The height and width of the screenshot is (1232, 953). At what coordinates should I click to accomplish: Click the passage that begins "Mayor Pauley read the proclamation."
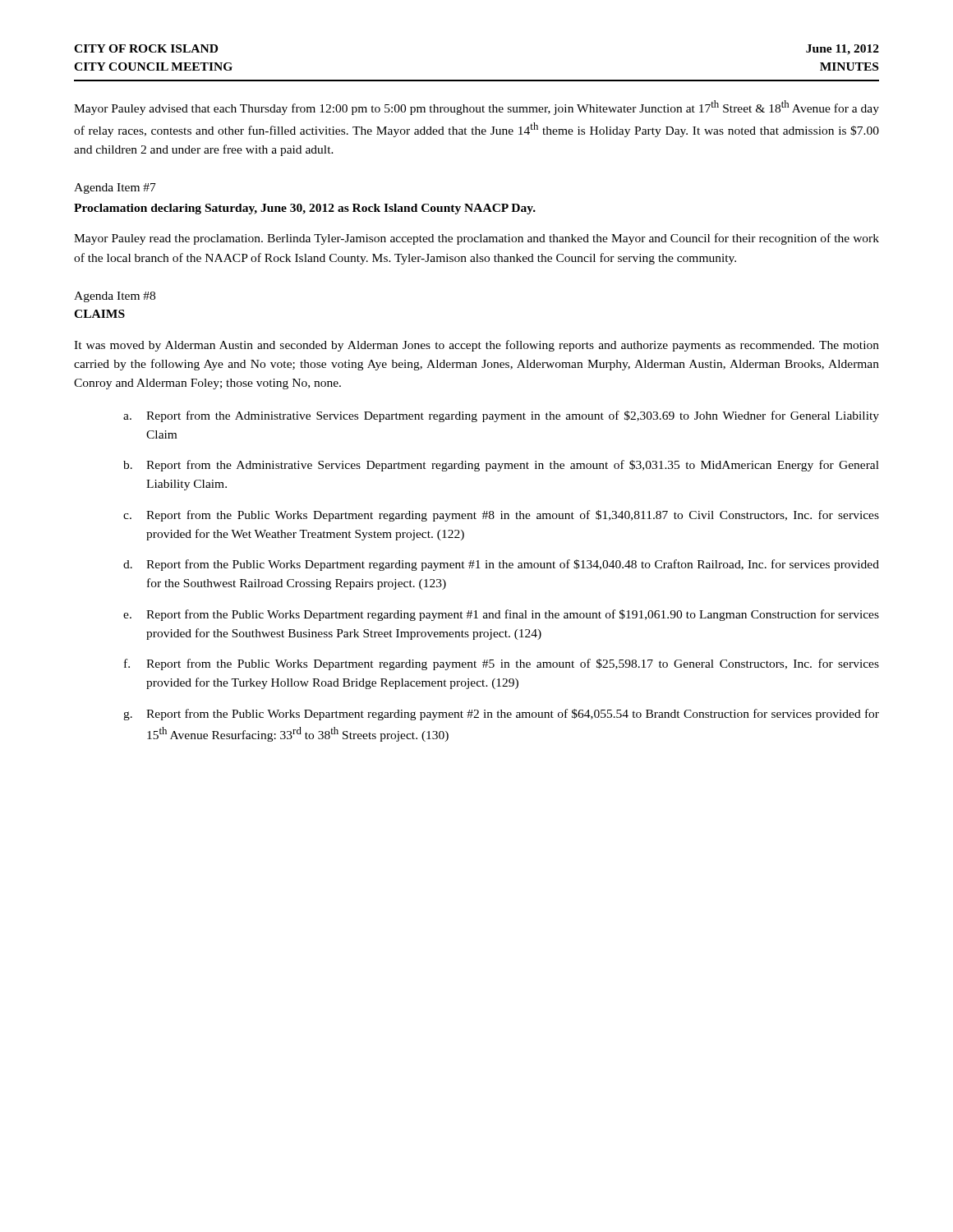pos(476,248)
